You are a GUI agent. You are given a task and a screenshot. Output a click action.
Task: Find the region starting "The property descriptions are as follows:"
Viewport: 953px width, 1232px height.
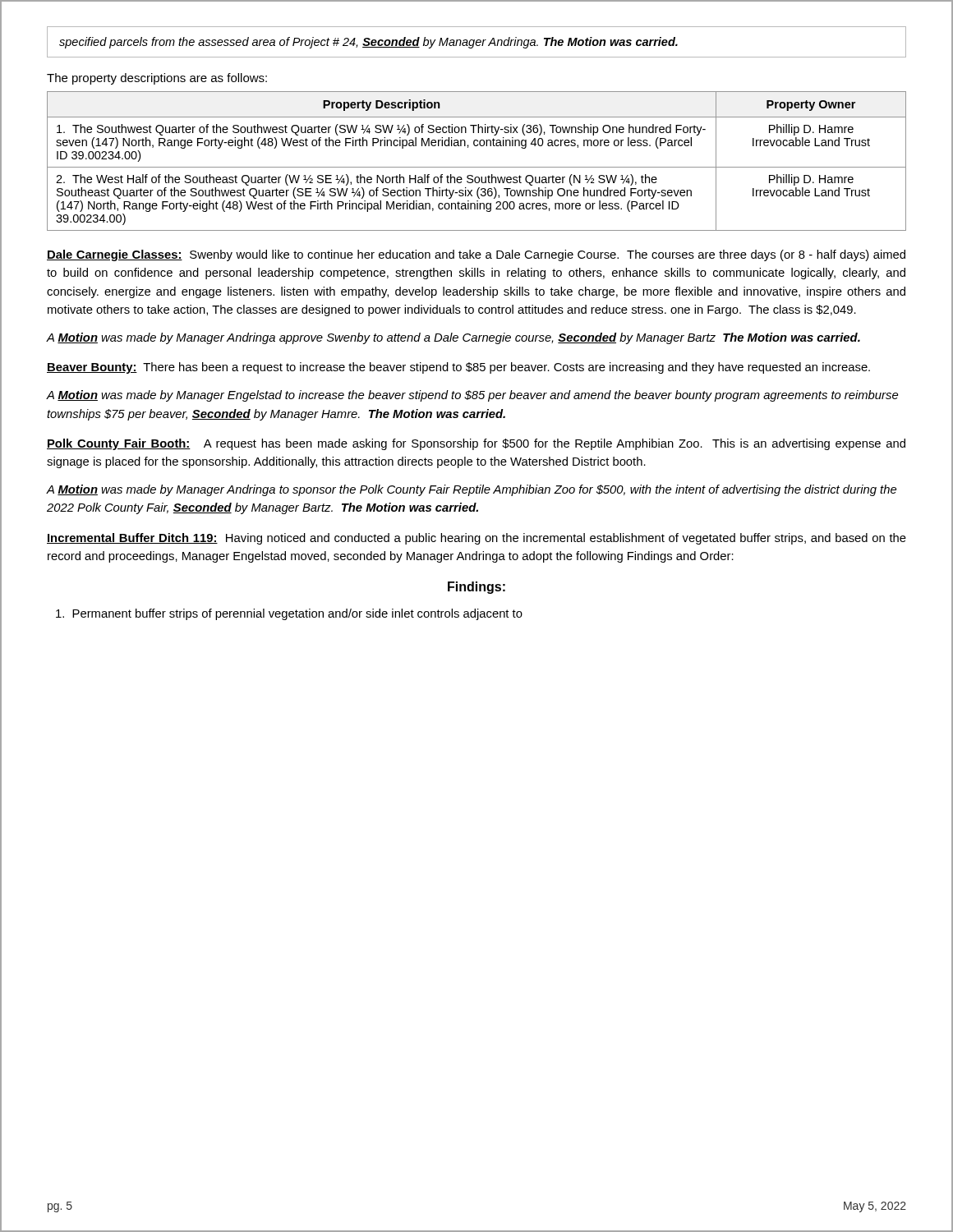157,78
